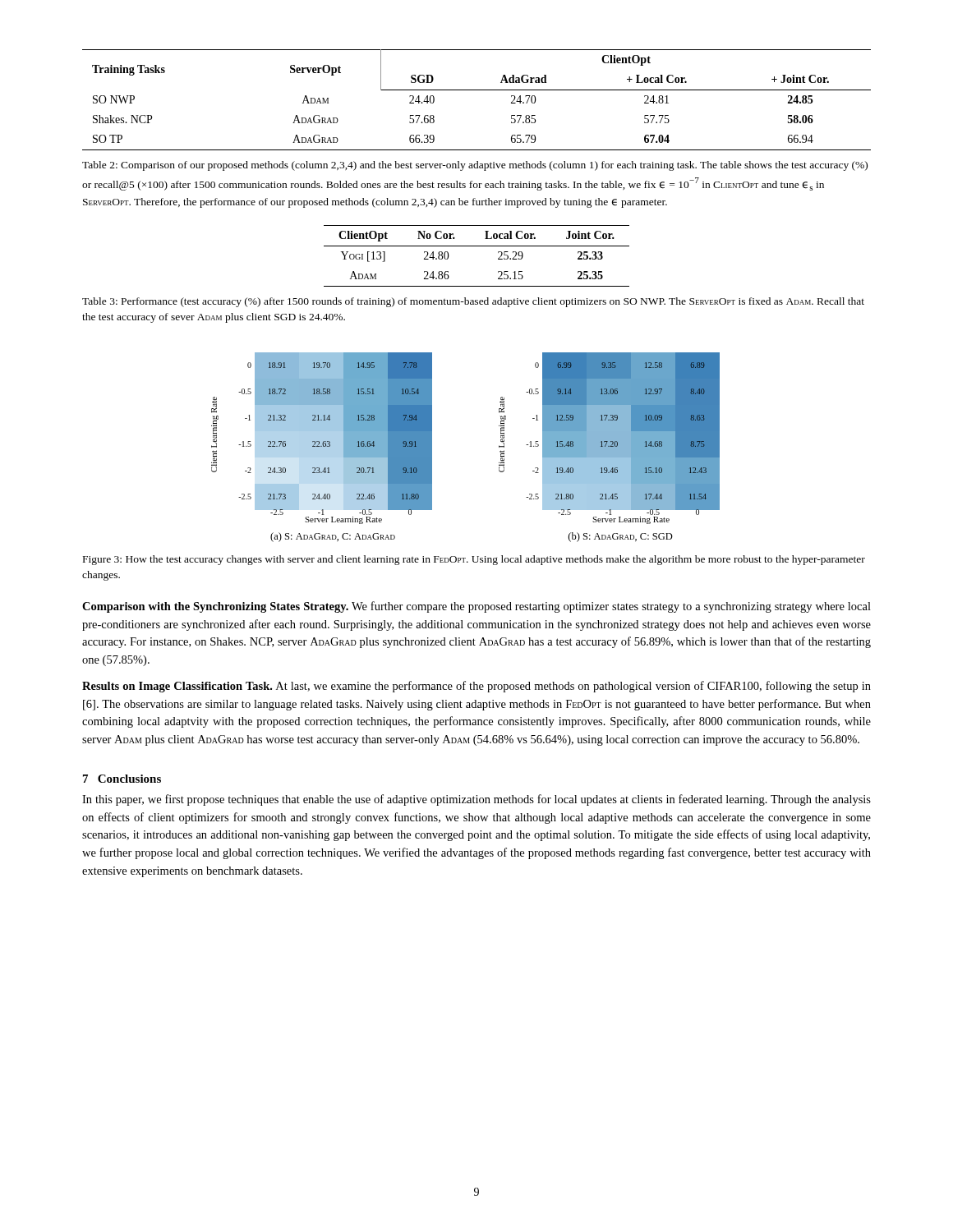Select the section header
Image resolution: width=953 pixels, height=1232 pixels.
[122, 779]
